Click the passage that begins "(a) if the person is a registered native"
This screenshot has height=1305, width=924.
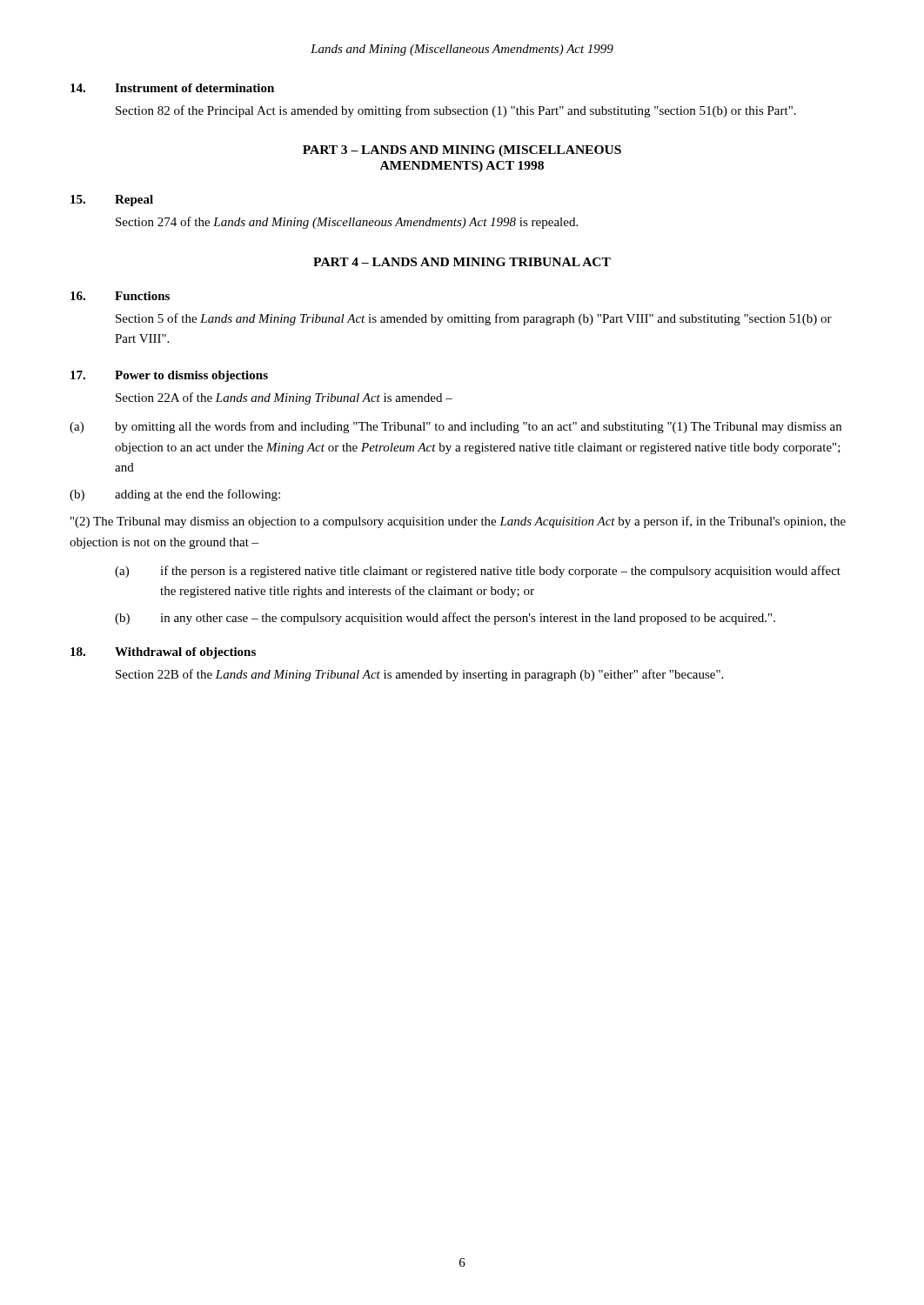tap(485, 581)
